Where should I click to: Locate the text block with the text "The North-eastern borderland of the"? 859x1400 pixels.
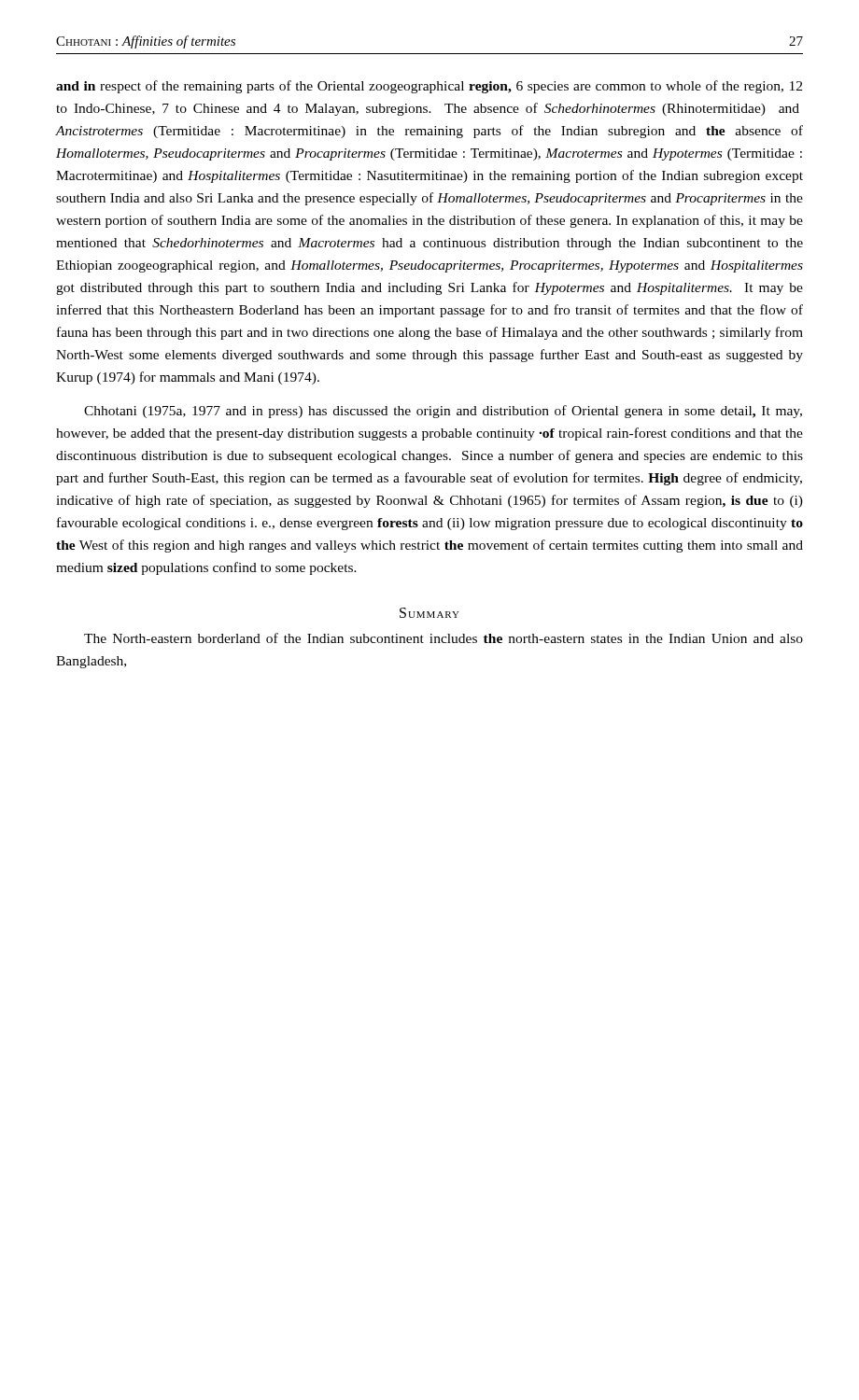430,649
